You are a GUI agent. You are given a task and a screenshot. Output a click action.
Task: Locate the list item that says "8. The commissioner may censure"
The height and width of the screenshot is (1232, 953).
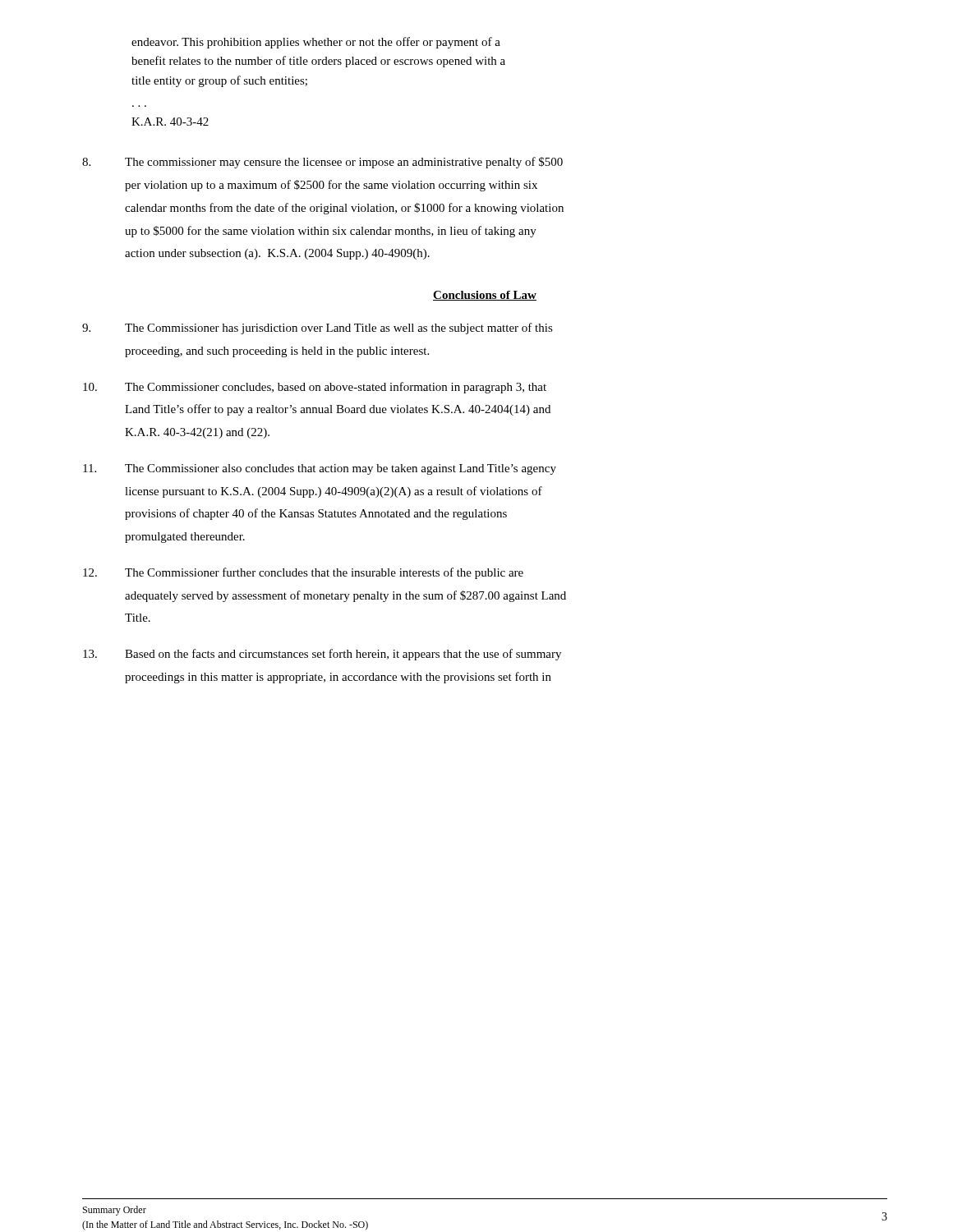tap(485, 208)
